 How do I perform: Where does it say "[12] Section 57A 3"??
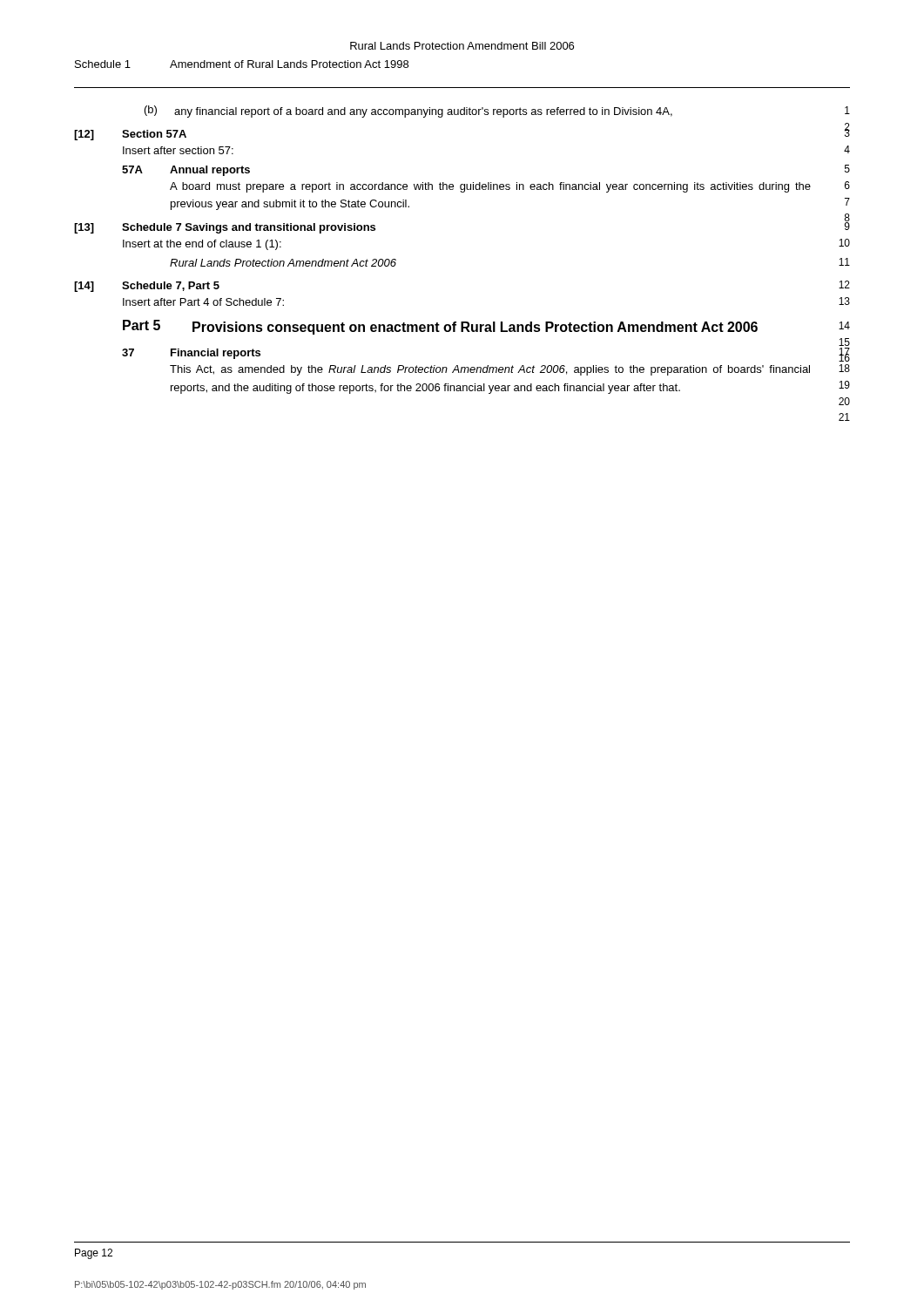coord(130,135)
